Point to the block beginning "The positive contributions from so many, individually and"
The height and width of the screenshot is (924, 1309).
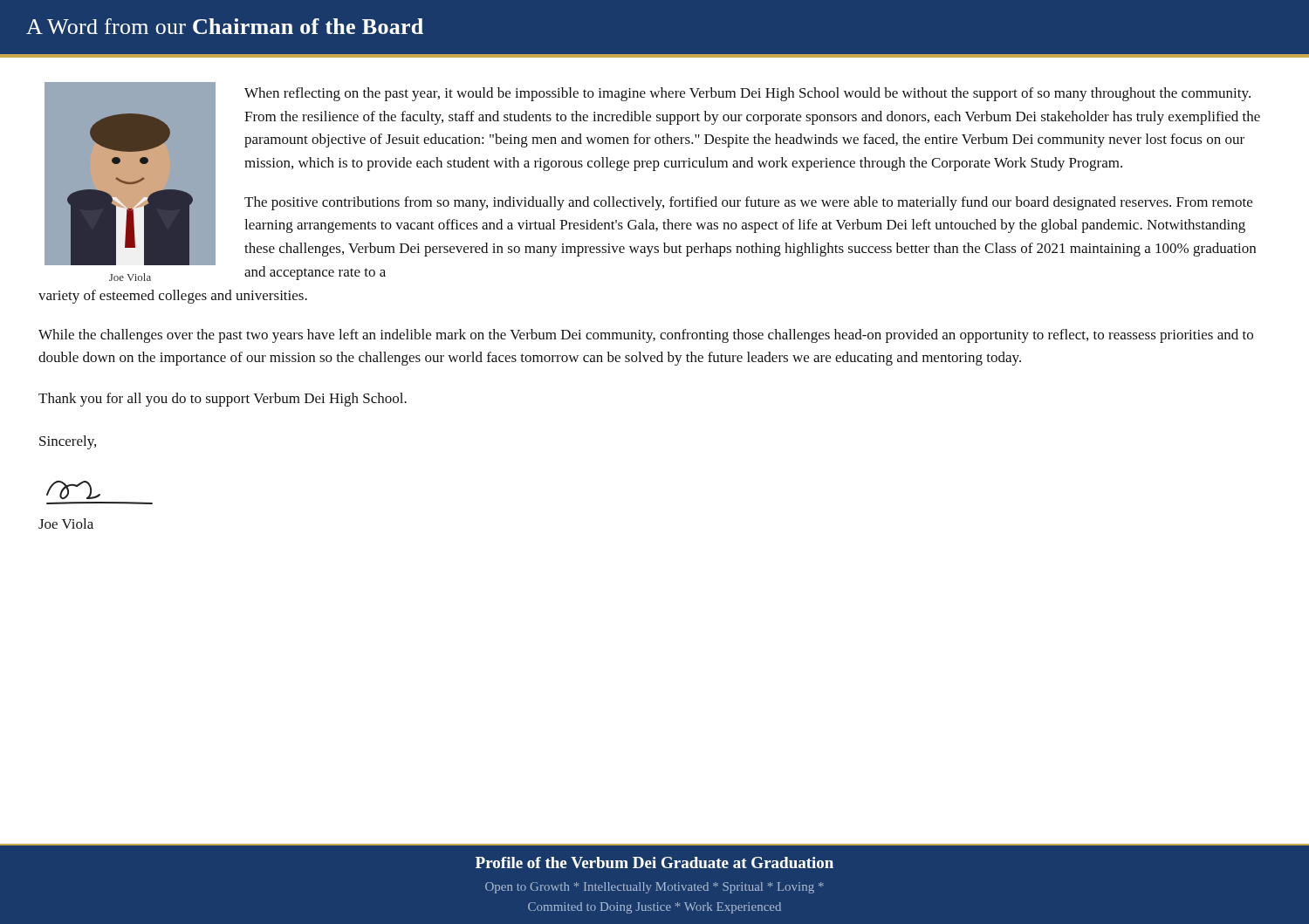[x=750, y=237]
